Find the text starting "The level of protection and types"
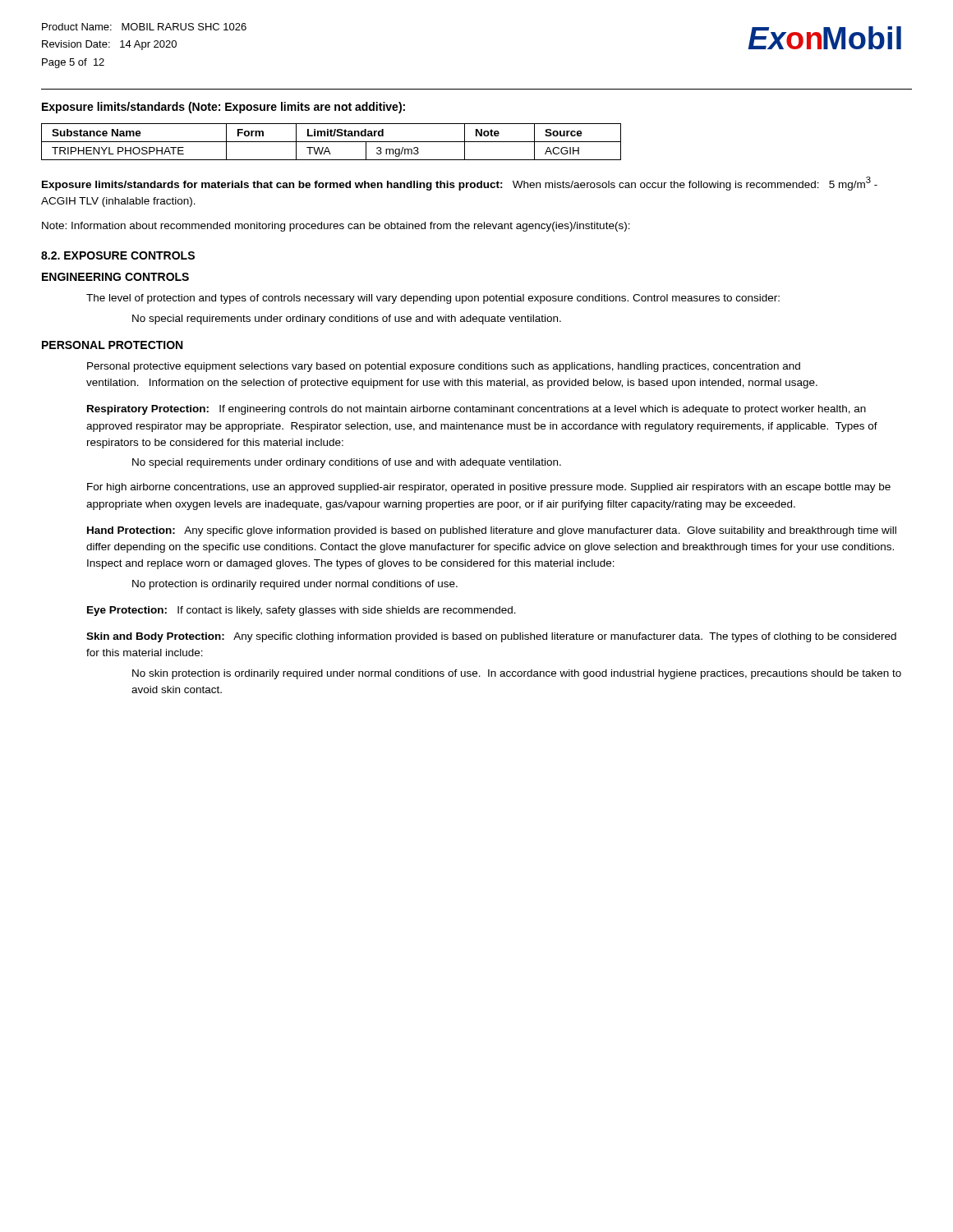953x1232 pixels. pyautogui.click(x=433, y=298)
